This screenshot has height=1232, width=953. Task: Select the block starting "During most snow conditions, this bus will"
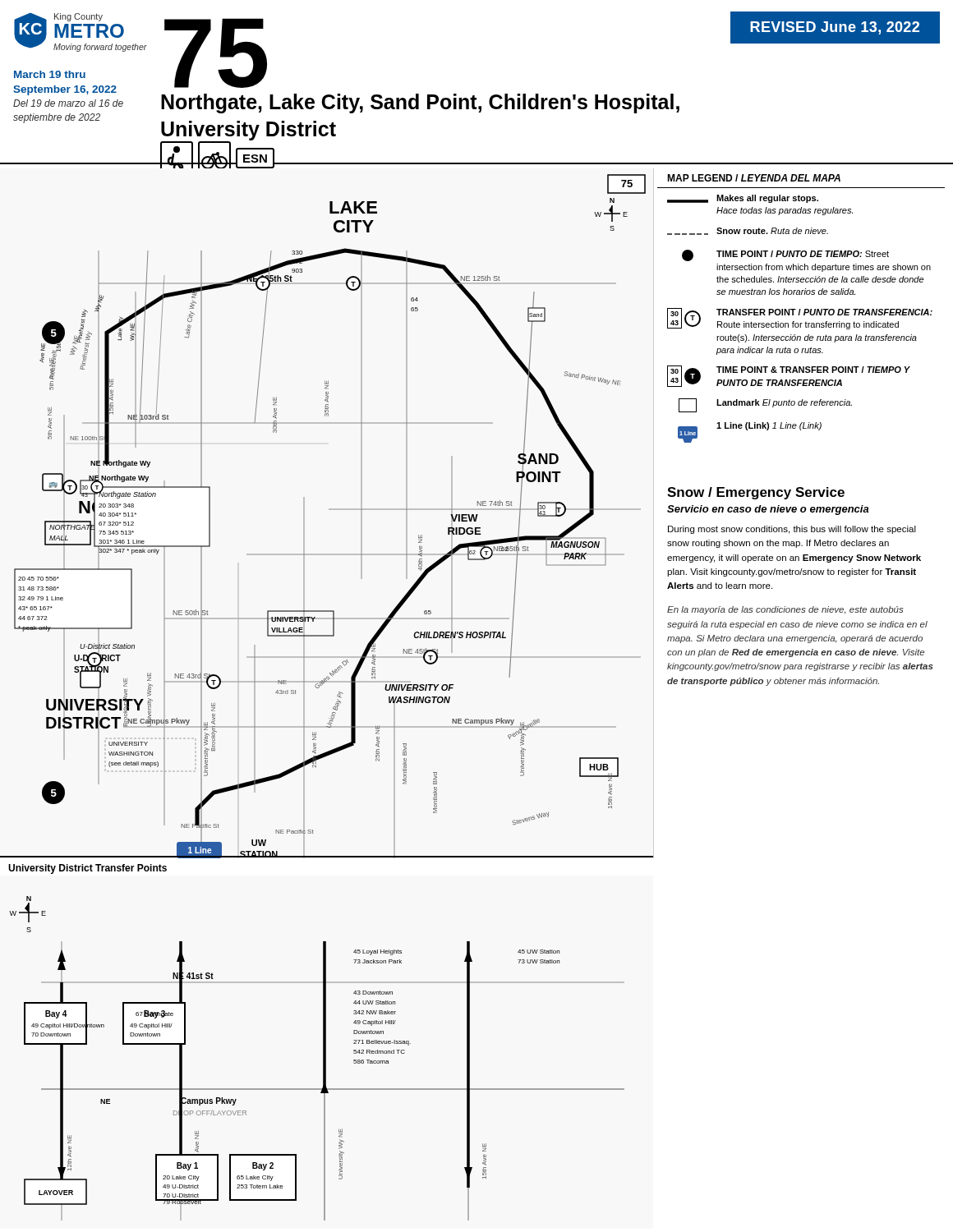pyautogui.click(x=794, y=557)
